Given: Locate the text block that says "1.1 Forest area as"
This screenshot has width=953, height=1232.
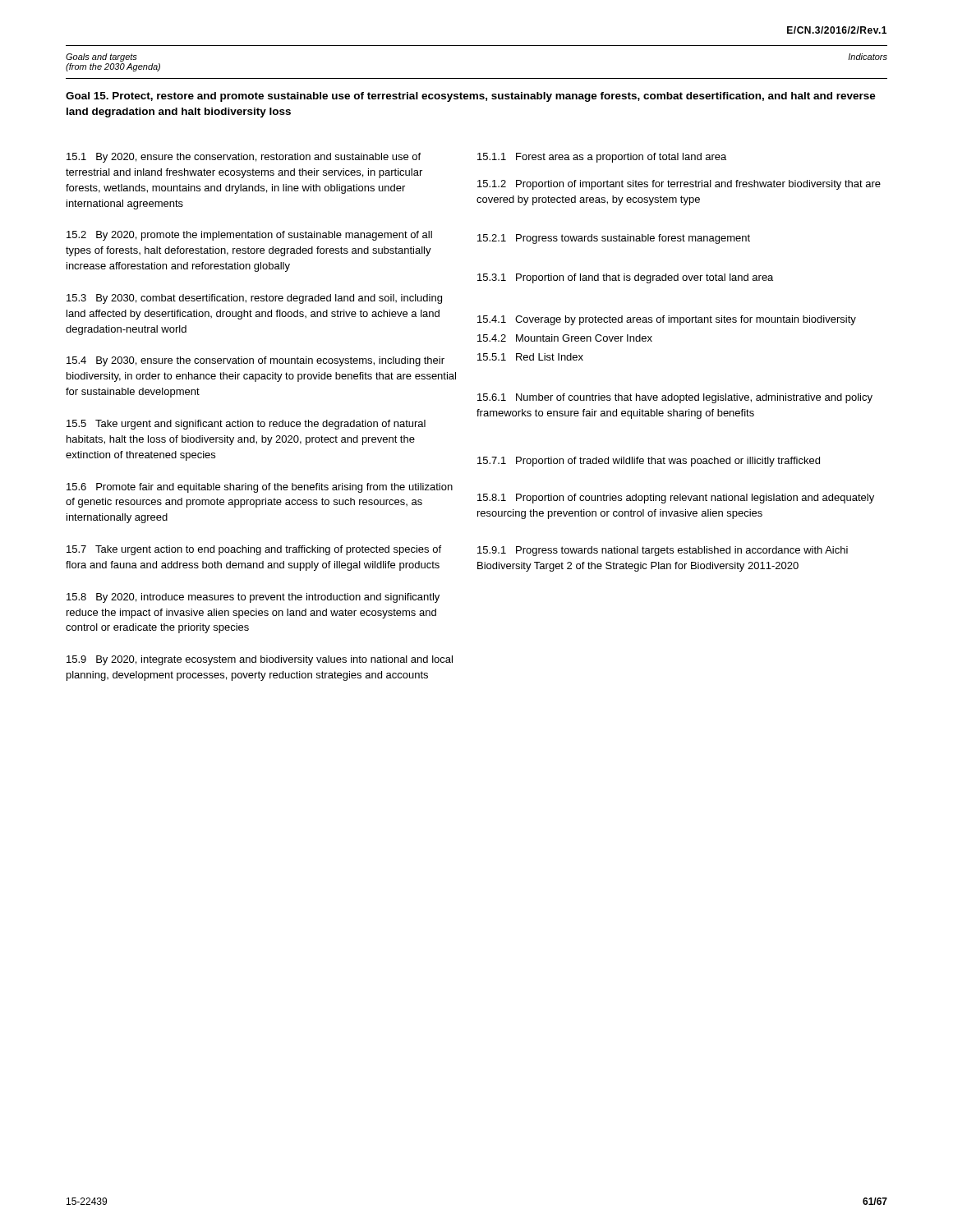Looking at the screenshot, I should 601,156.
